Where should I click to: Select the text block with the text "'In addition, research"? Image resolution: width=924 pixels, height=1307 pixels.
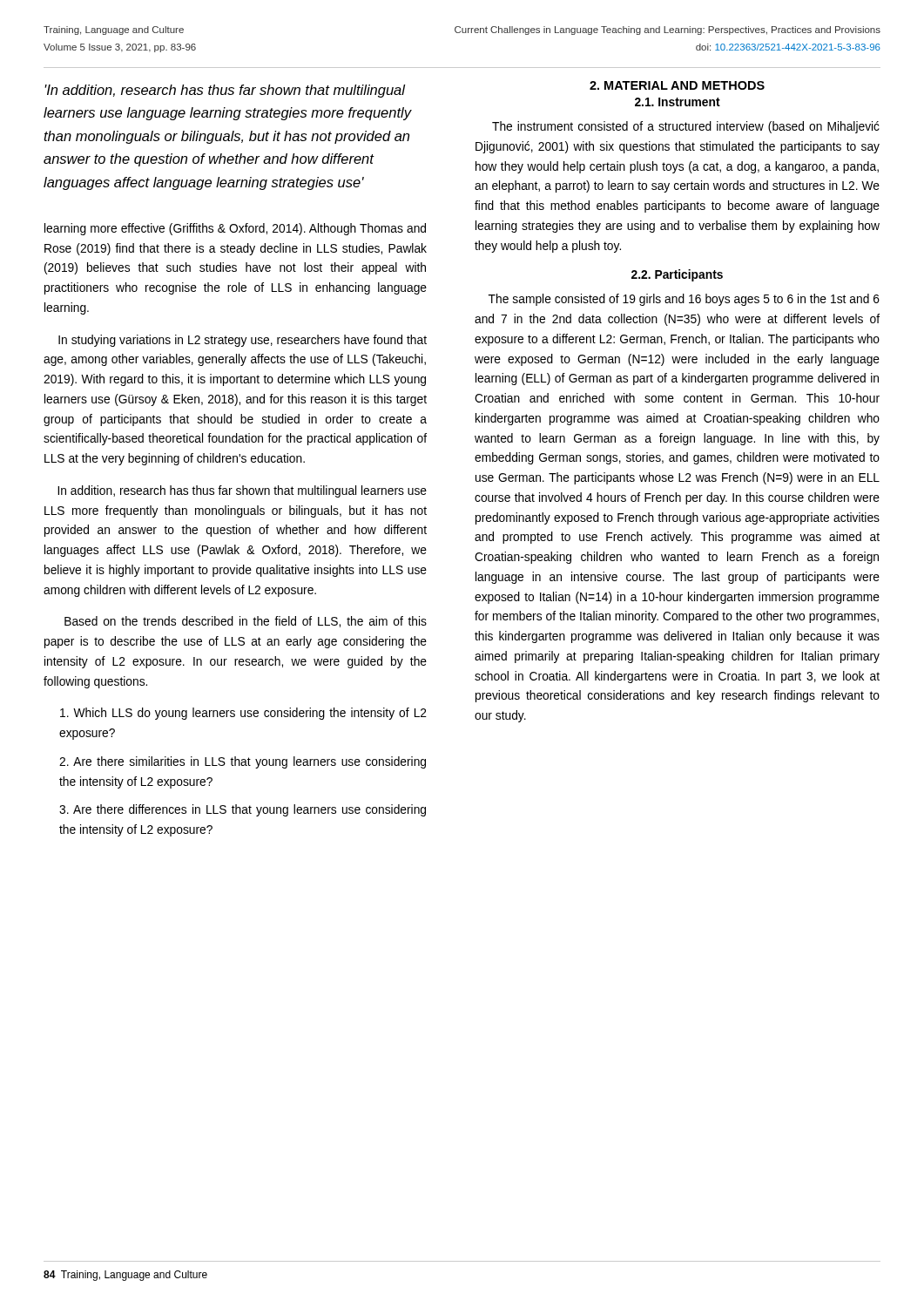coord(235,136)
